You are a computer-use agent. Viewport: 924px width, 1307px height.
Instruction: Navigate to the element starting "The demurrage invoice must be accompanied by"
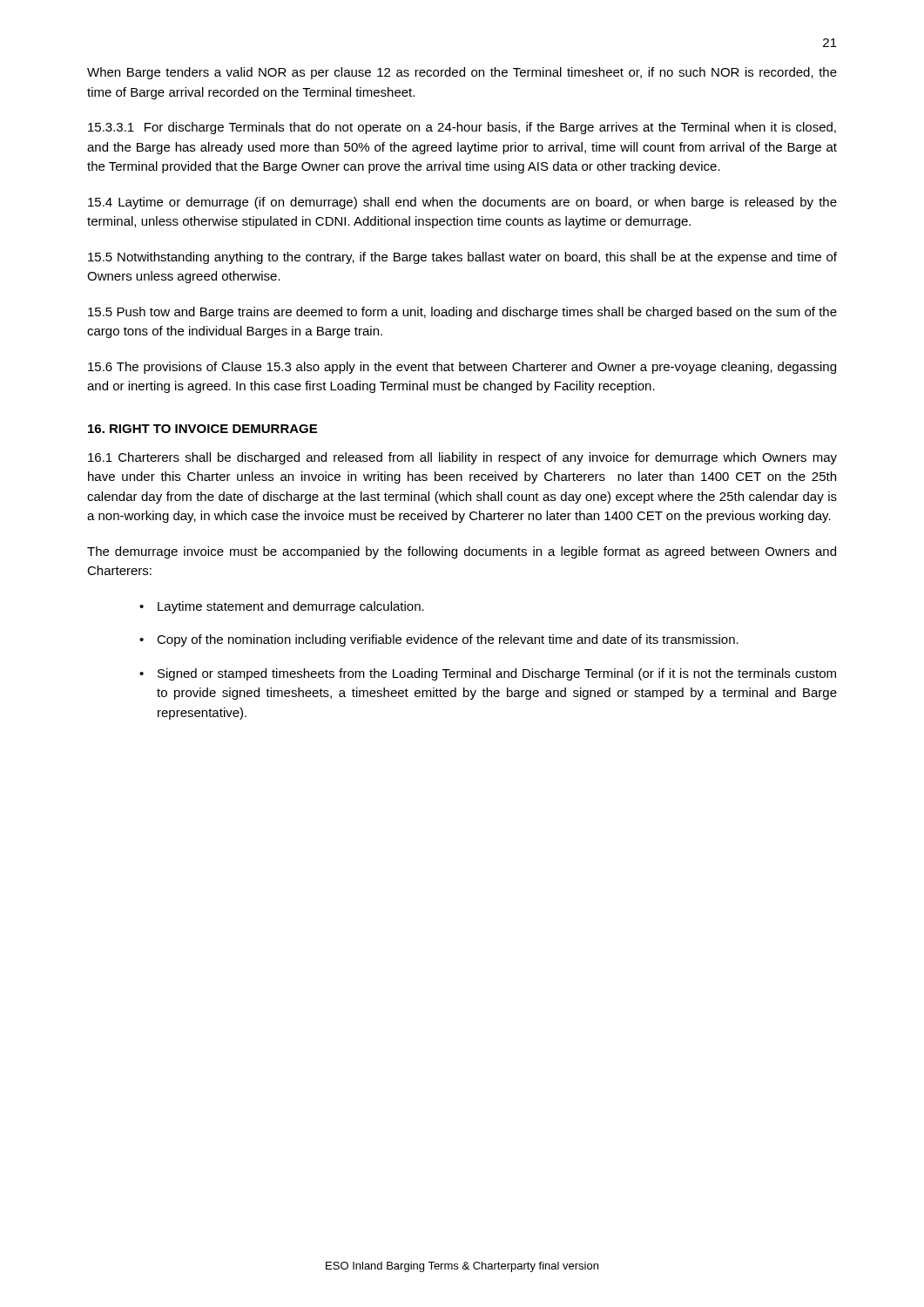[x=462, y=561]
